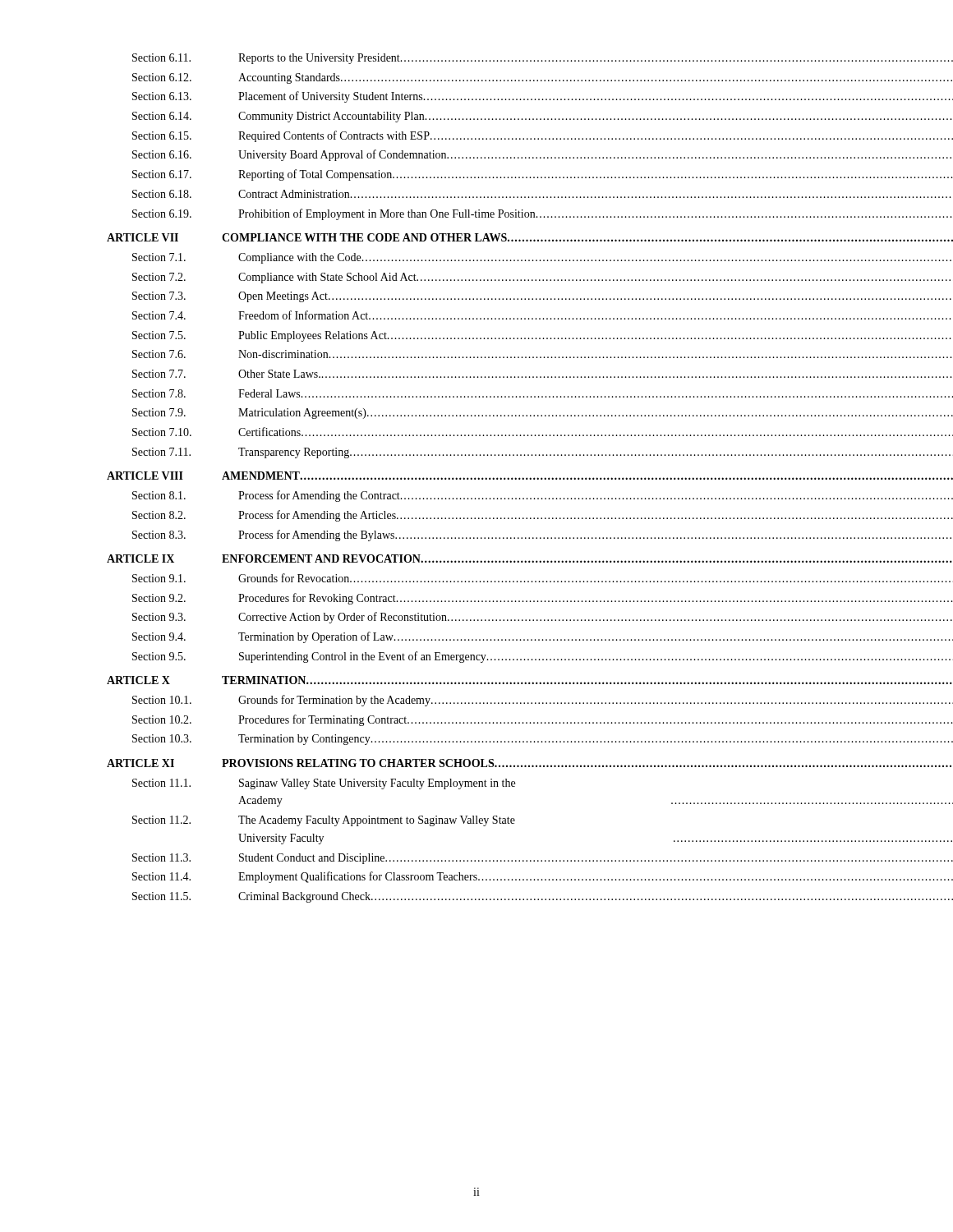Point to the text block starting "Section 6.15. Required"
This screenshot has height=1232, width=953.
pyautogui.click(x=489, y=137)
